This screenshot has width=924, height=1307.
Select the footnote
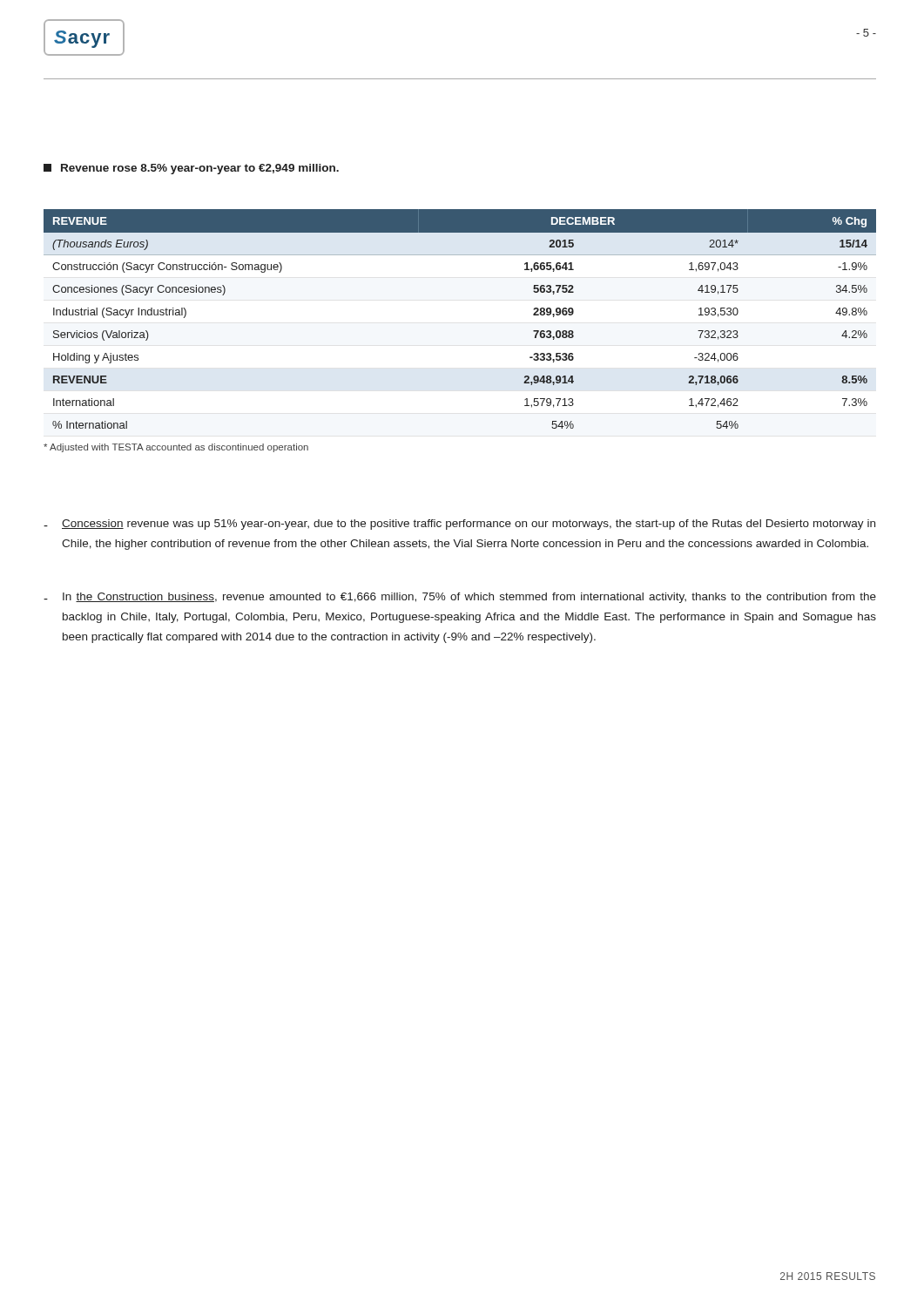(x=176, y=447)
